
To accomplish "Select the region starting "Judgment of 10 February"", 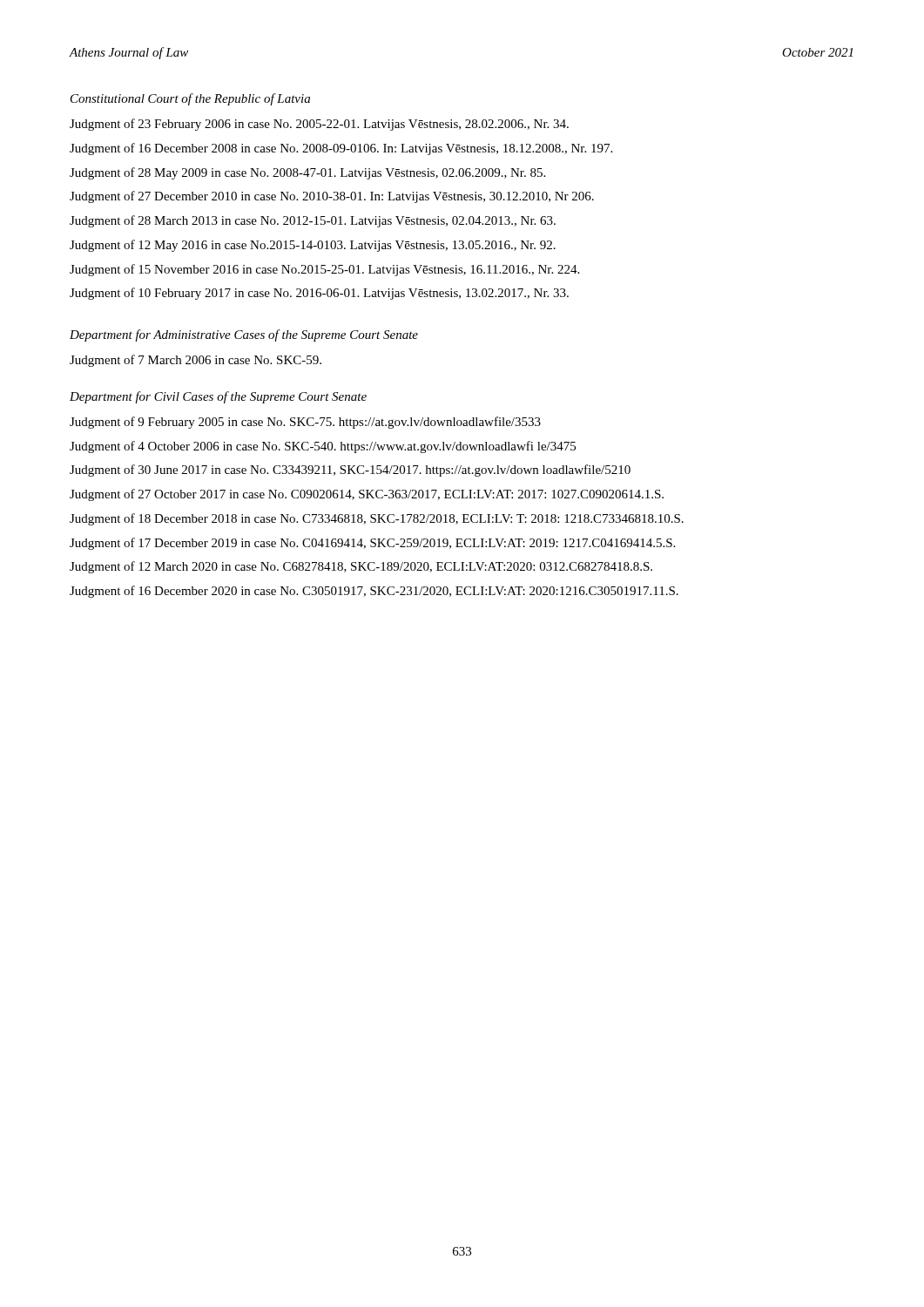I will (x=320, y=293).
